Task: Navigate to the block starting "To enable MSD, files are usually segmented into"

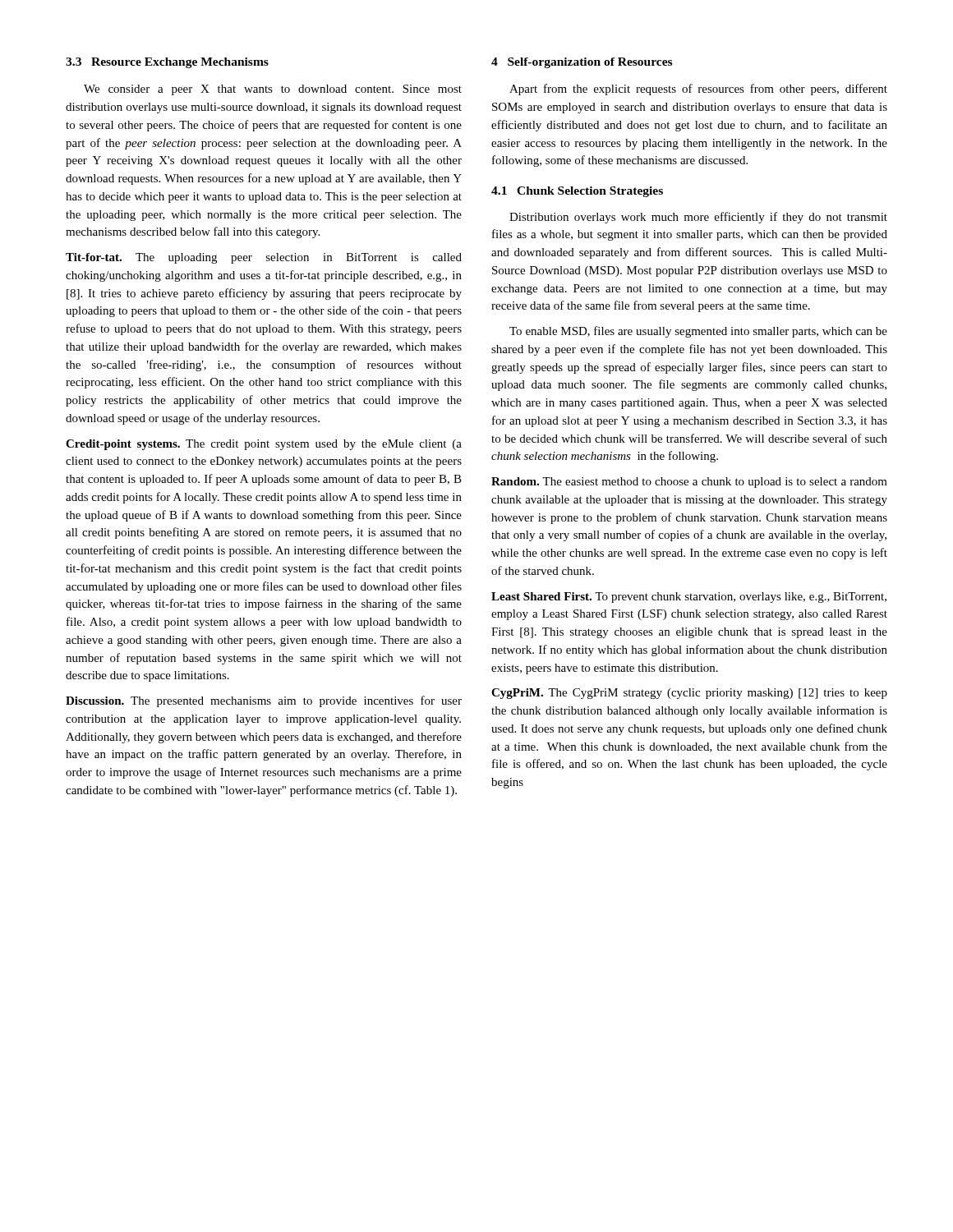Action: 689,394
